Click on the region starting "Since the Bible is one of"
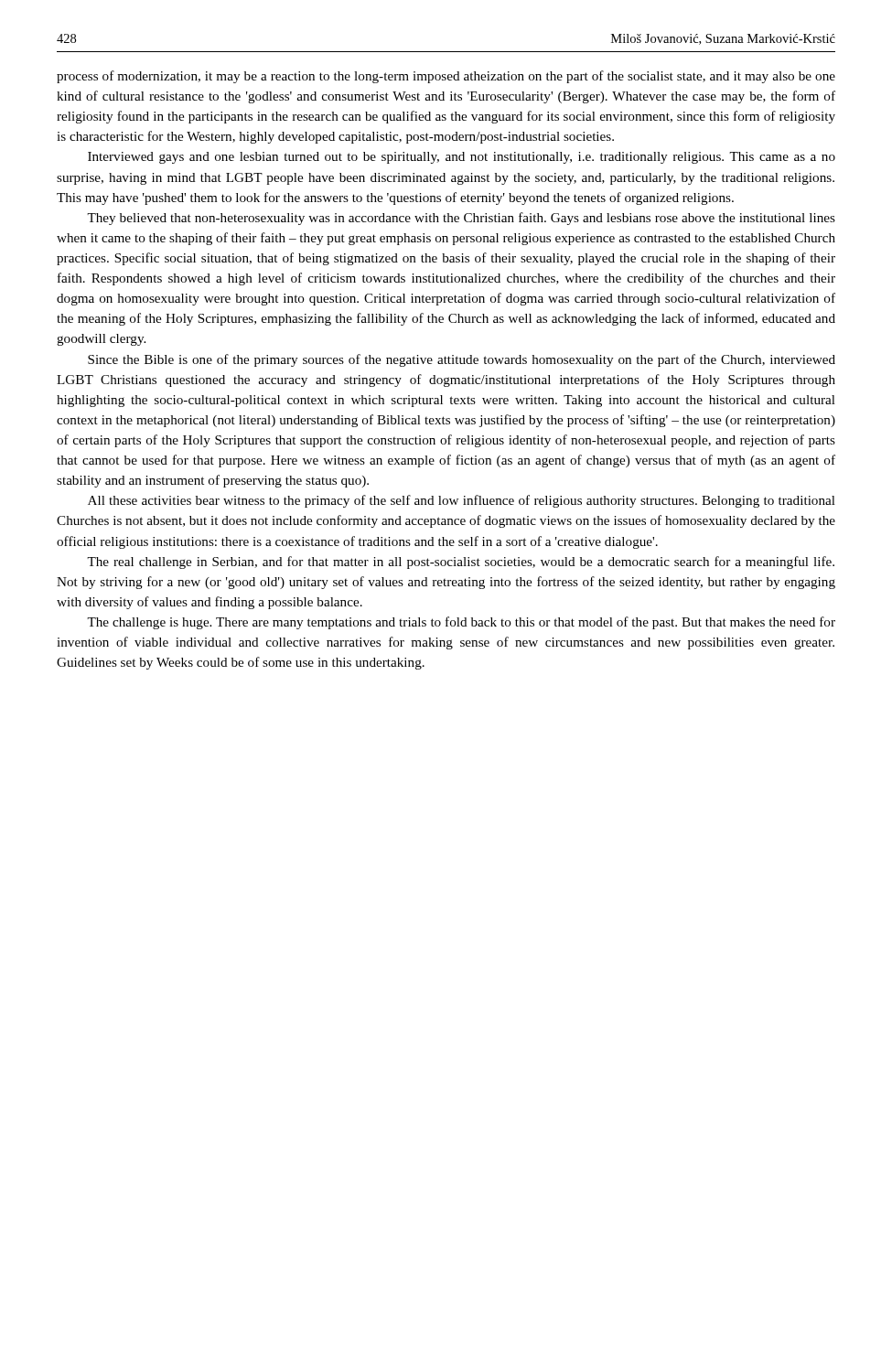 click(x=446, y=420)
